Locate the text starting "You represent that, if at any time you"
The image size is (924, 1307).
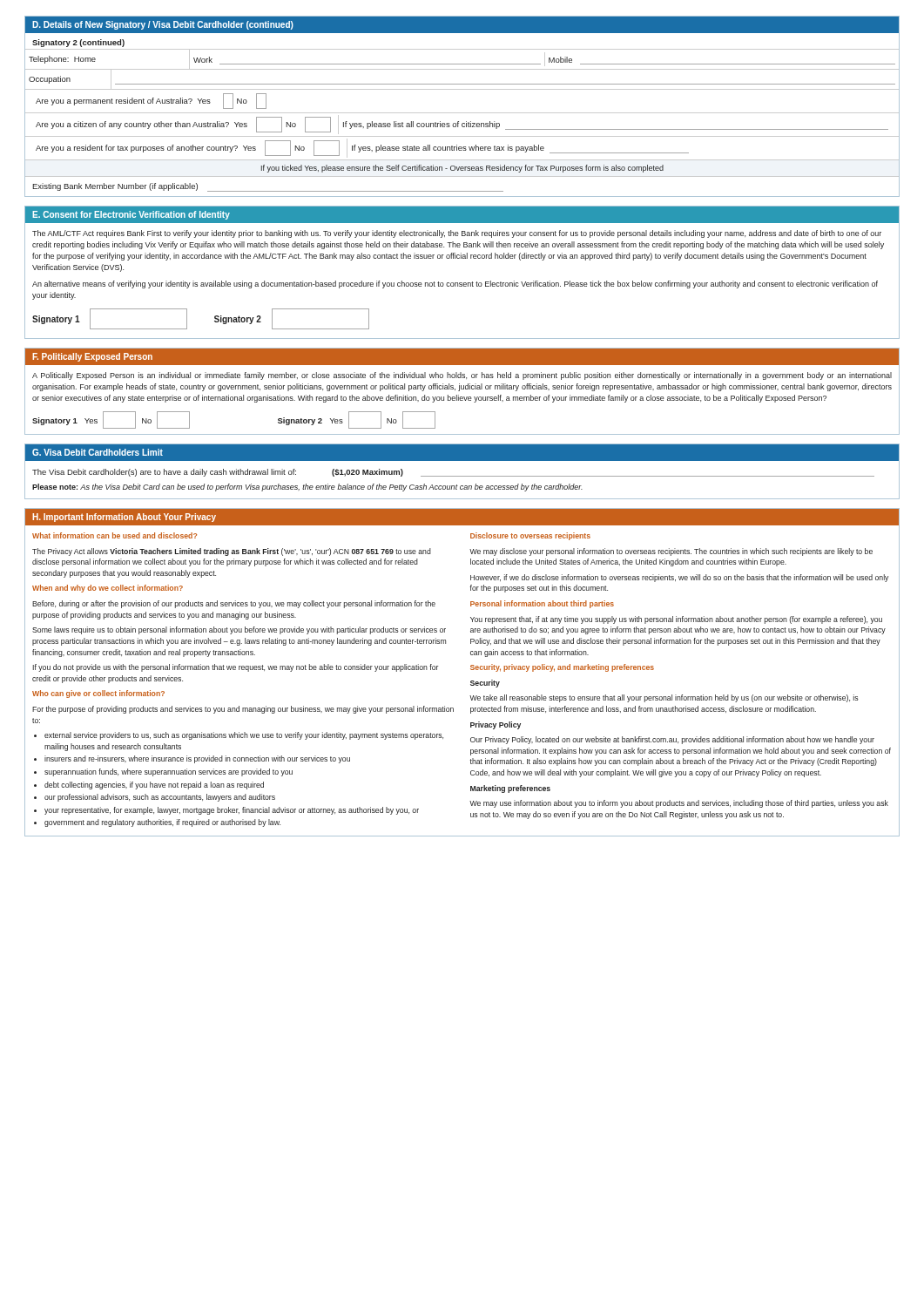[681, 636]
